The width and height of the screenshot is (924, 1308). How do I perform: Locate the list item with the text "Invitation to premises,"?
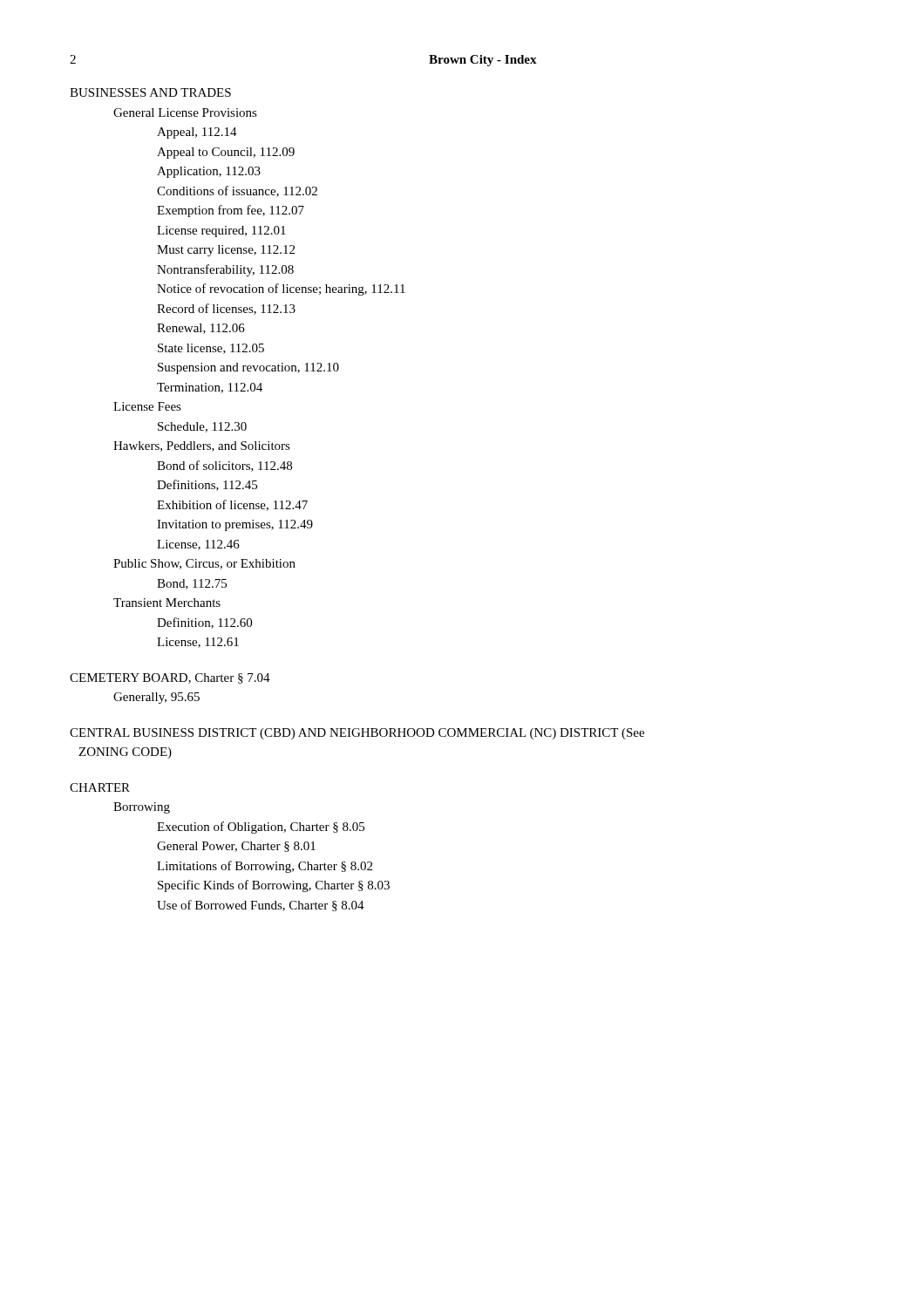(235, 524)
